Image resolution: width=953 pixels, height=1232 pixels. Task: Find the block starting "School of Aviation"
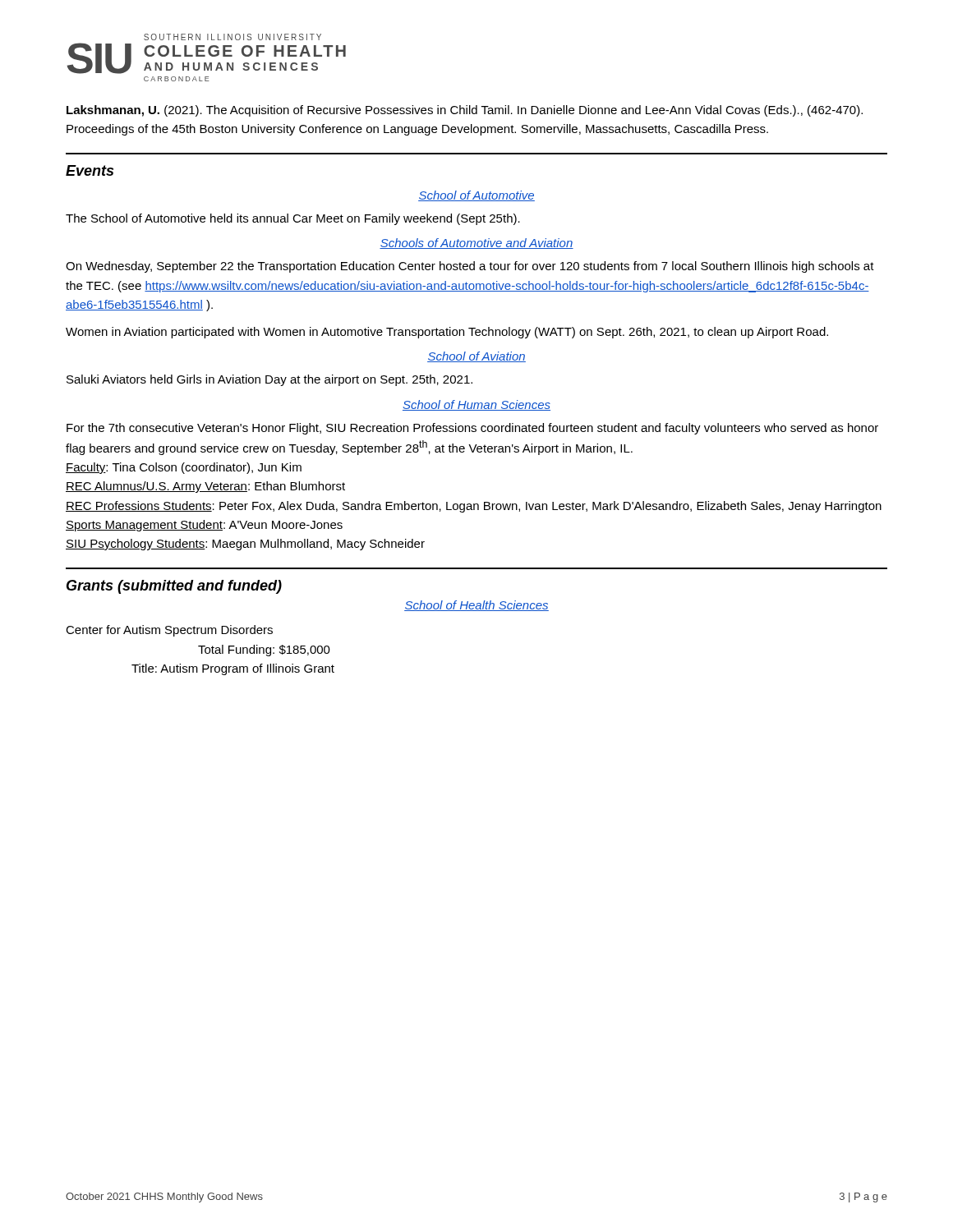tap(476, 356)
